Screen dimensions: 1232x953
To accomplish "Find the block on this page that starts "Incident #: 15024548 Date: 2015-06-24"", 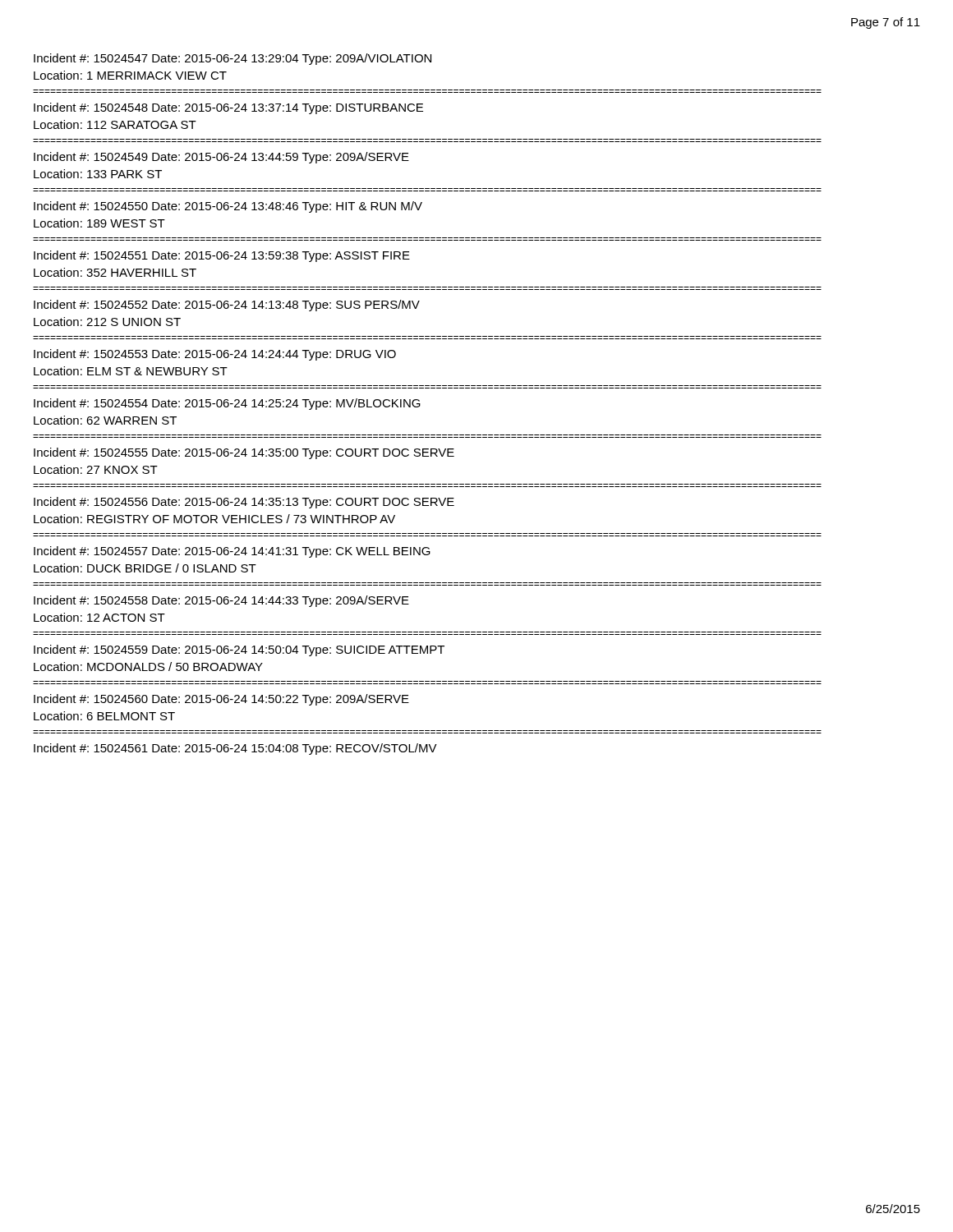I will point(228,108).
